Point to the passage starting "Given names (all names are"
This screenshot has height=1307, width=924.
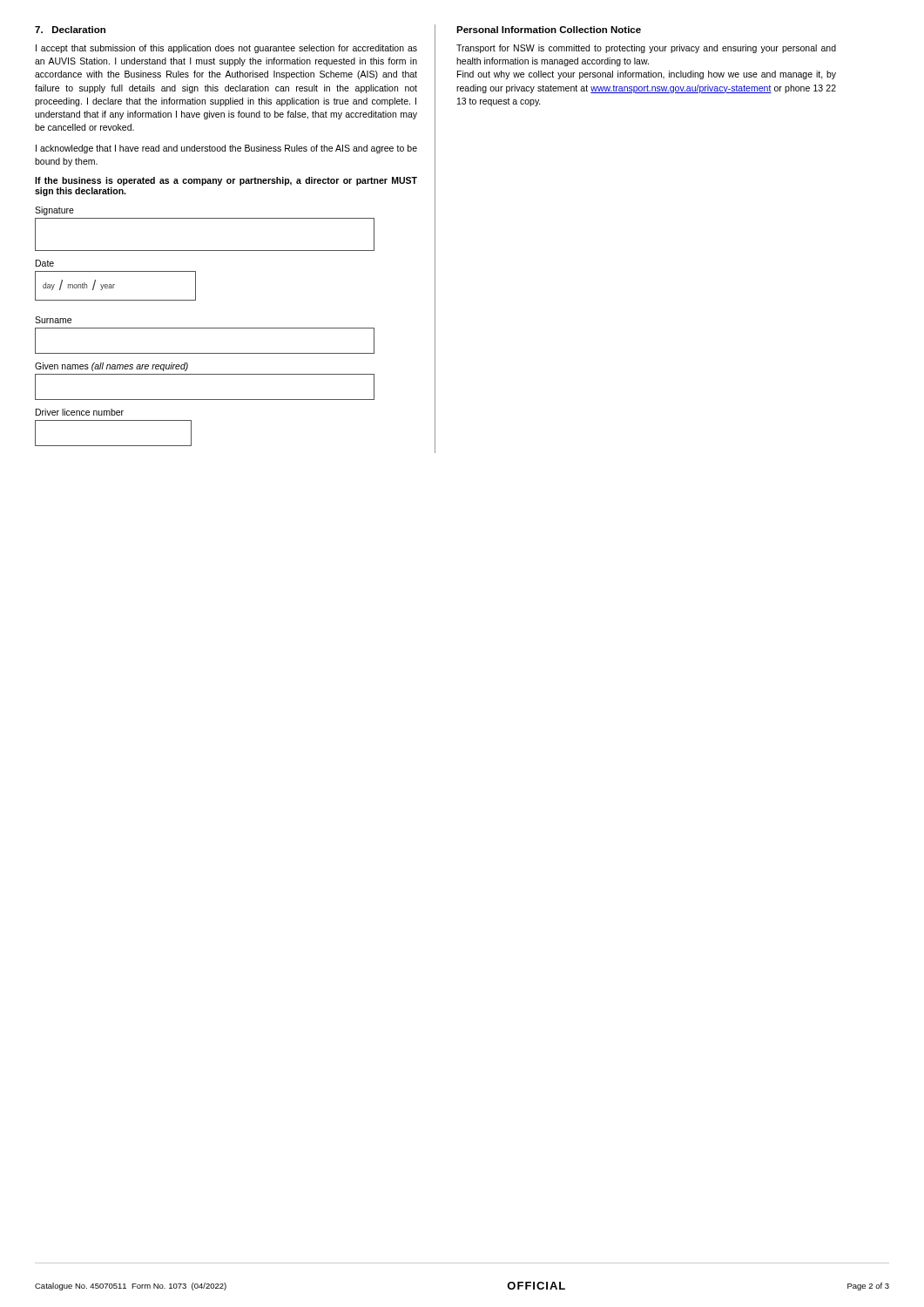tap(112, 366)
